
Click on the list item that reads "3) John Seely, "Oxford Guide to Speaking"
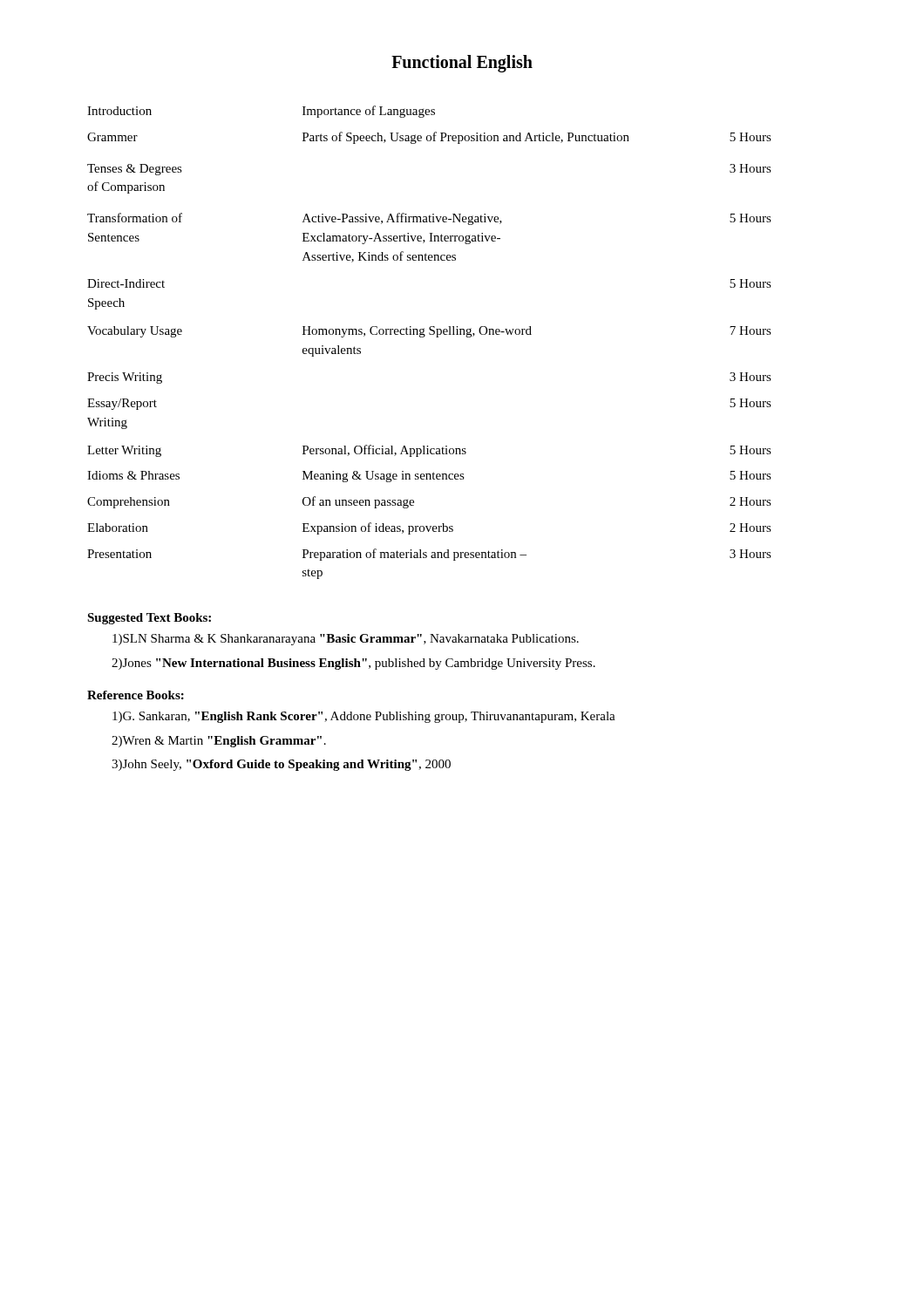point(281,765)
